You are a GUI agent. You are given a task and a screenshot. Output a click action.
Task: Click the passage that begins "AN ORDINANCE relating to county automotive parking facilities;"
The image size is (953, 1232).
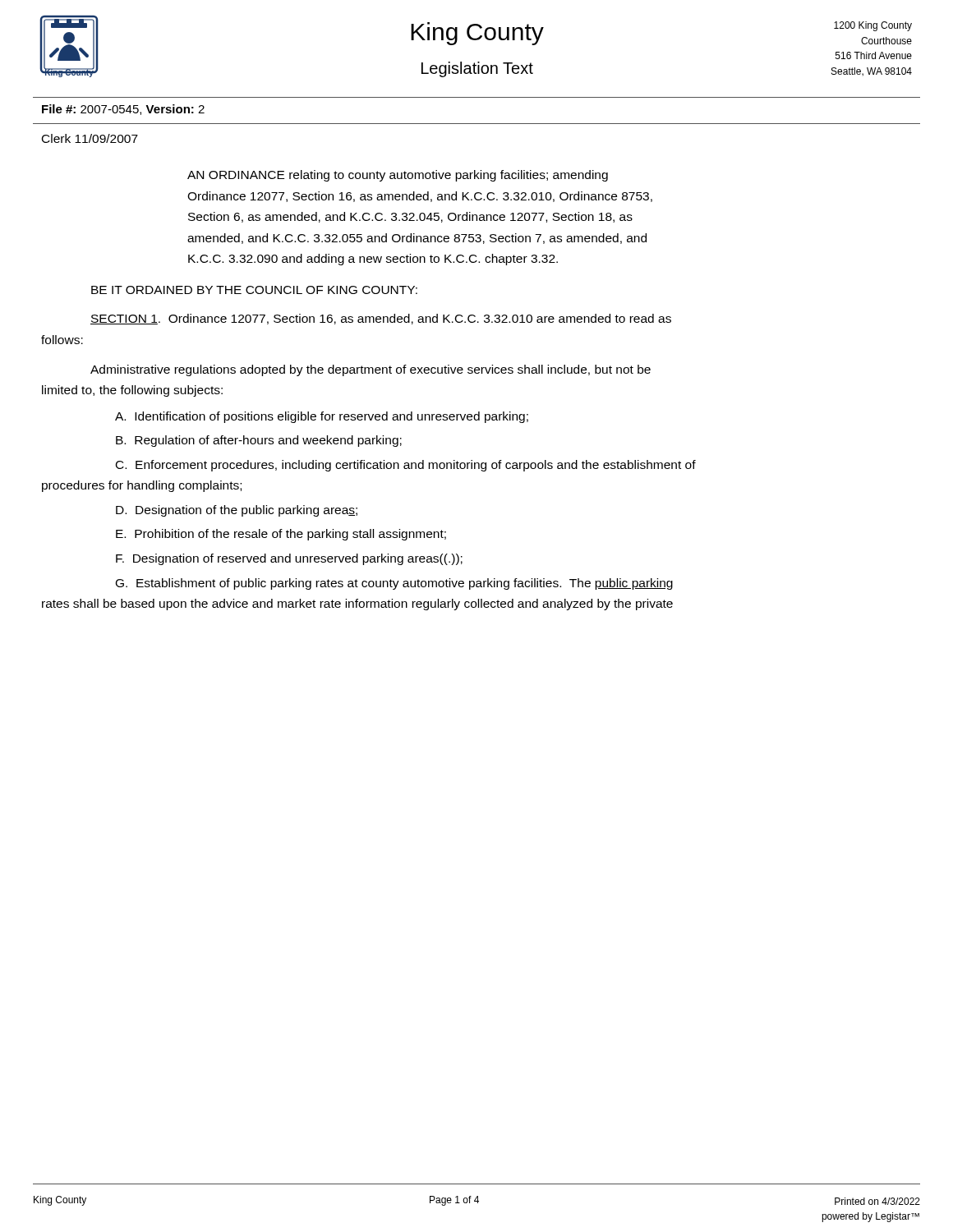click(398, 175)
